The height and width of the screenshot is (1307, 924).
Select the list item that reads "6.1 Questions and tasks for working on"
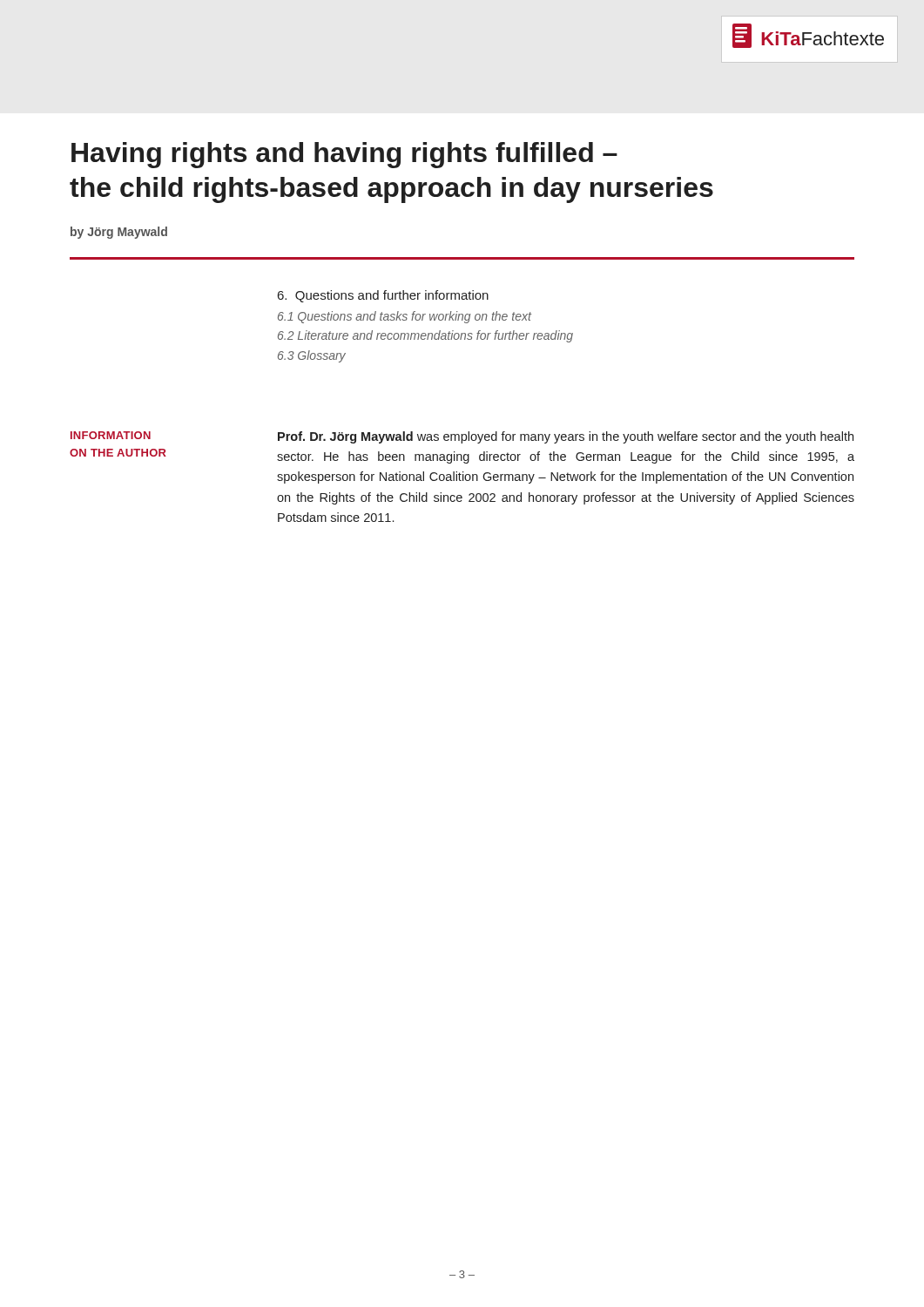[x=404, y=316]
